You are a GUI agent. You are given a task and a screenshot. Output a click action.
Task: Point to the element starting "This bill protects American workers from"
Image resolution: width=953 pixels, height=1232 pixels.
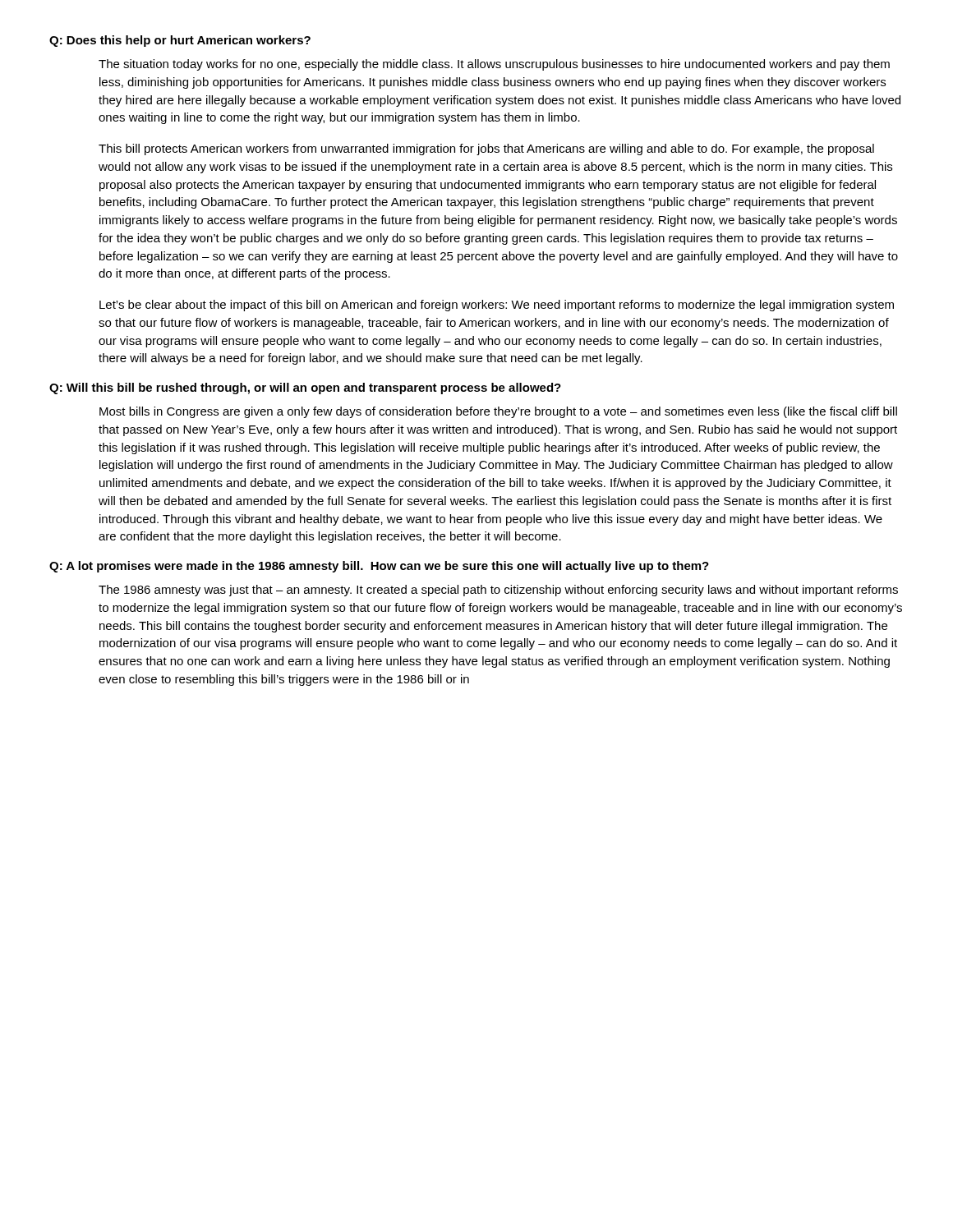[498, 211]
